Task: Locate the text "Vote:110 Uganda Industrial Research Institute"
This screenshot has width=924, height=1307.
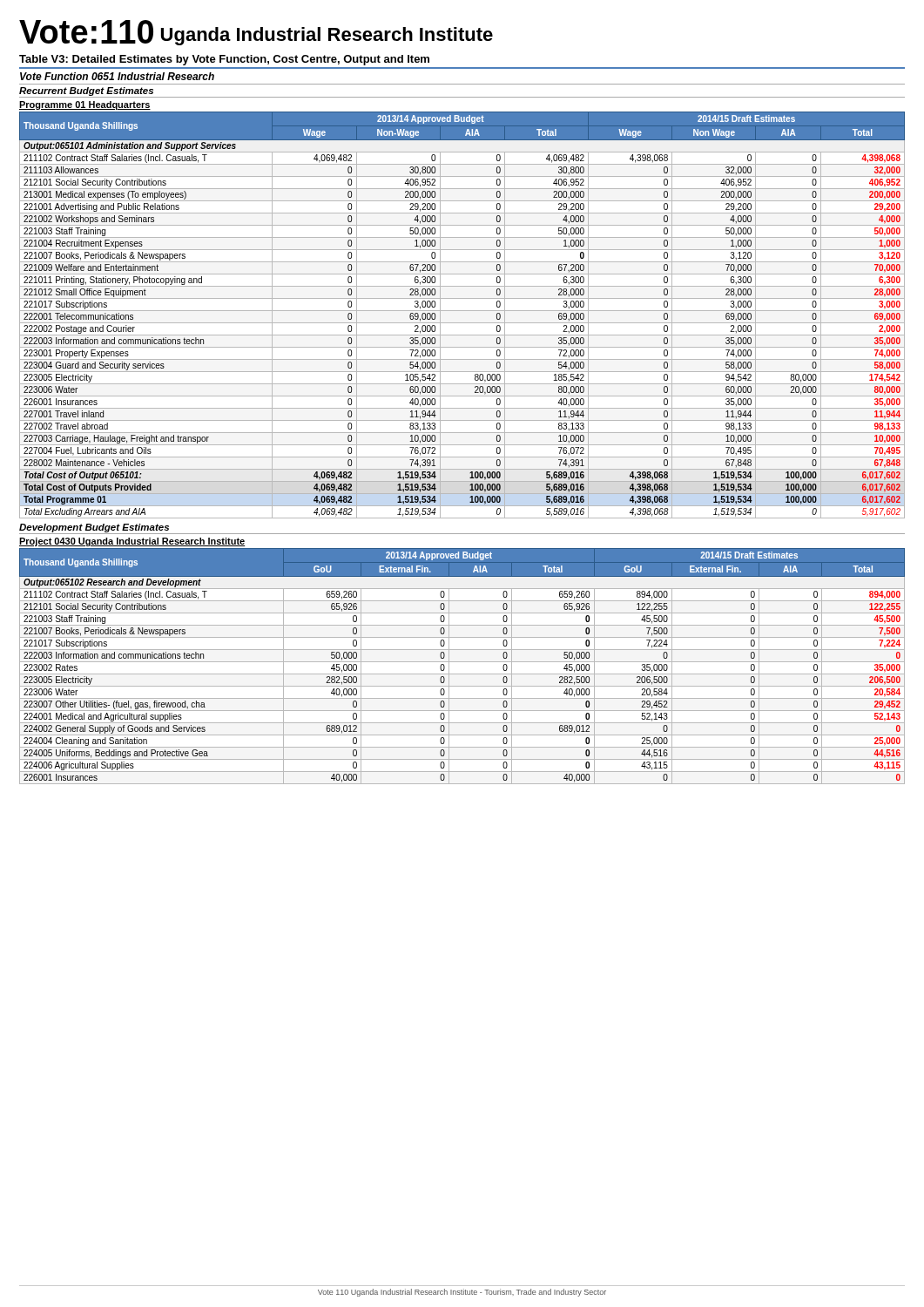Action: tap(256, 32)
